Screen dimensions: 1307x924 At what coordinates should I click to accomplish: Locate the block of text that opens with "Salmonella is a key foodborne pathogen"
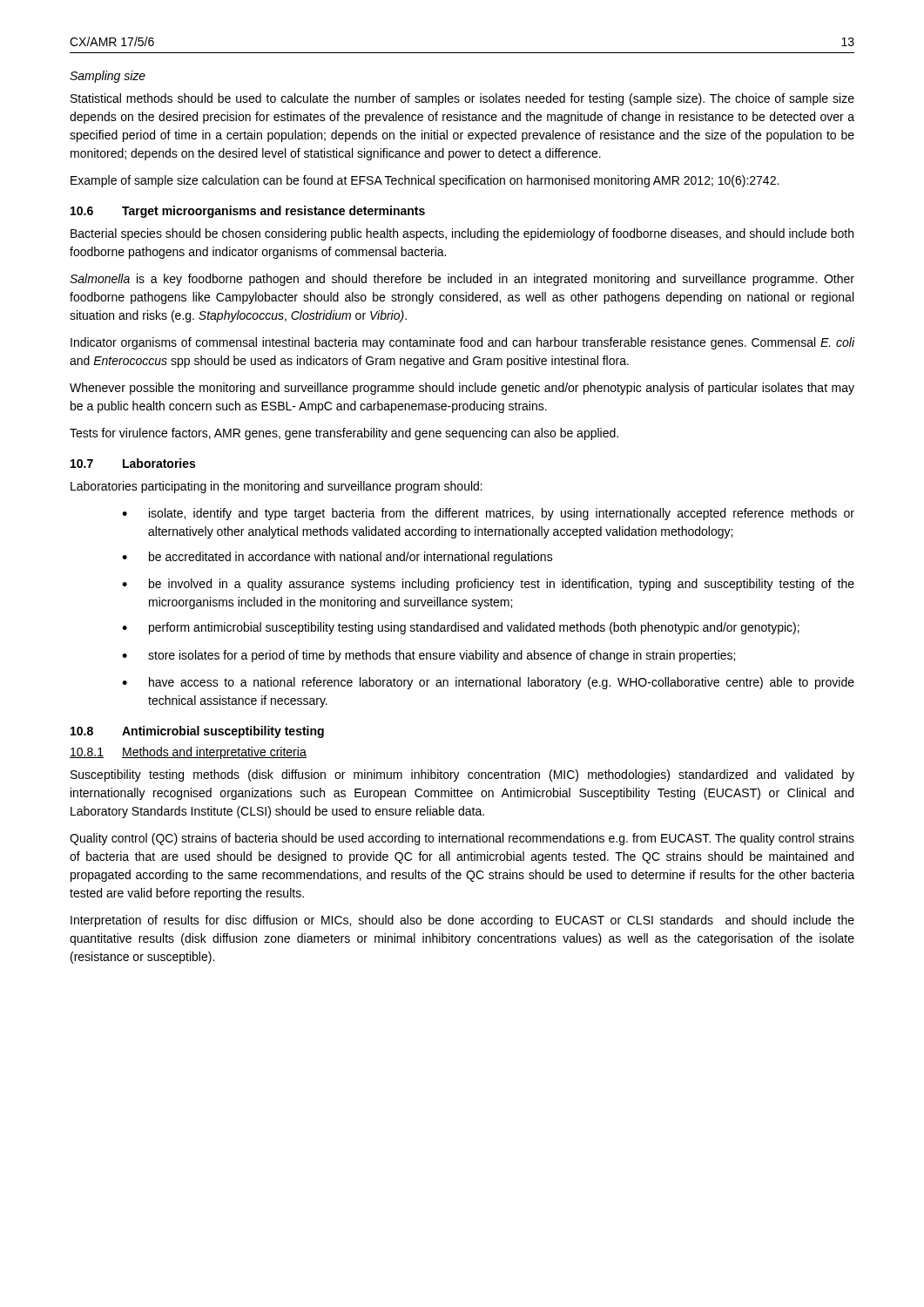point(462,297)
